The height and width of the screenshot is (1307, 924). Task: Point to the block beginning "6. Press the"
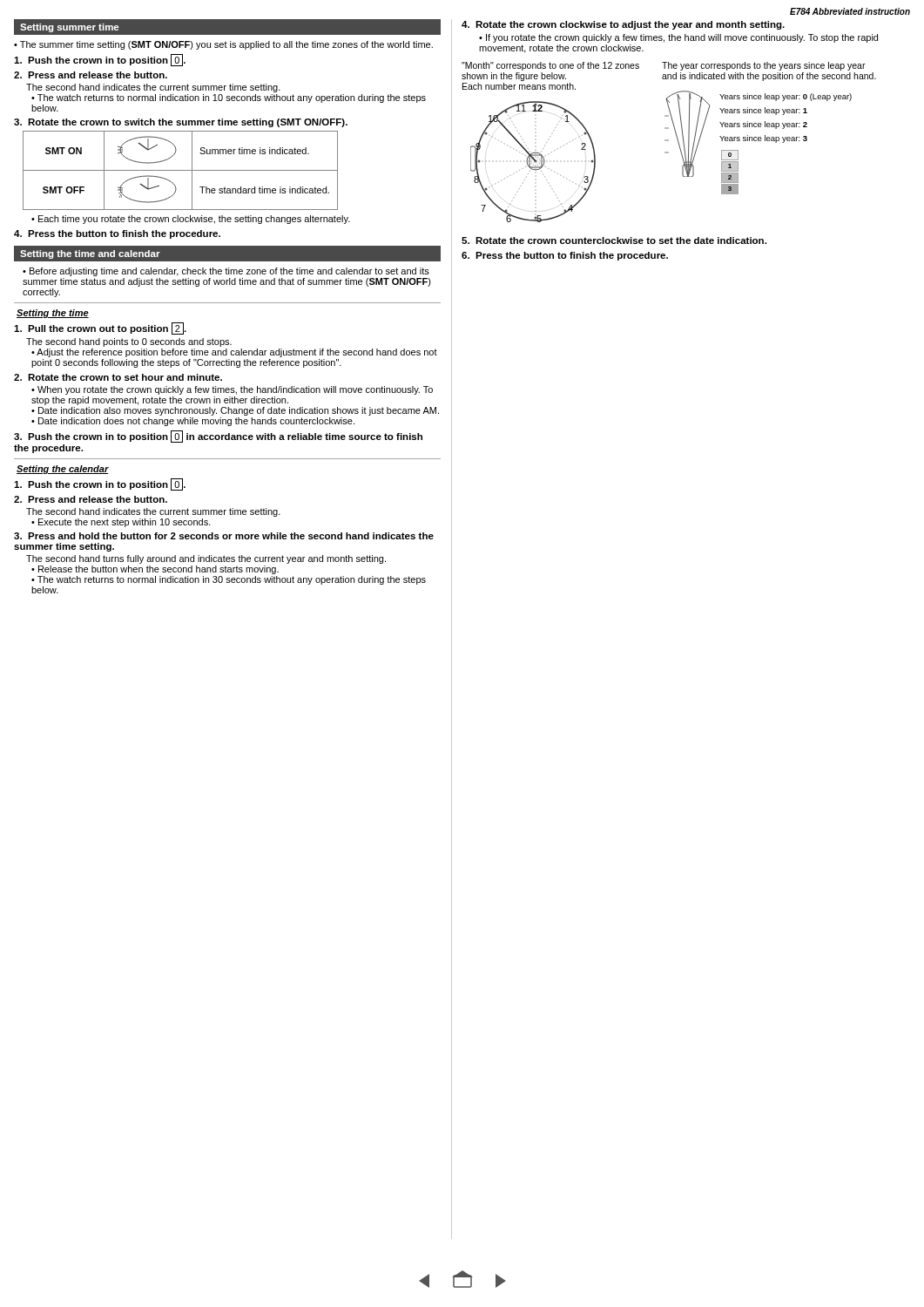(565, 255)
